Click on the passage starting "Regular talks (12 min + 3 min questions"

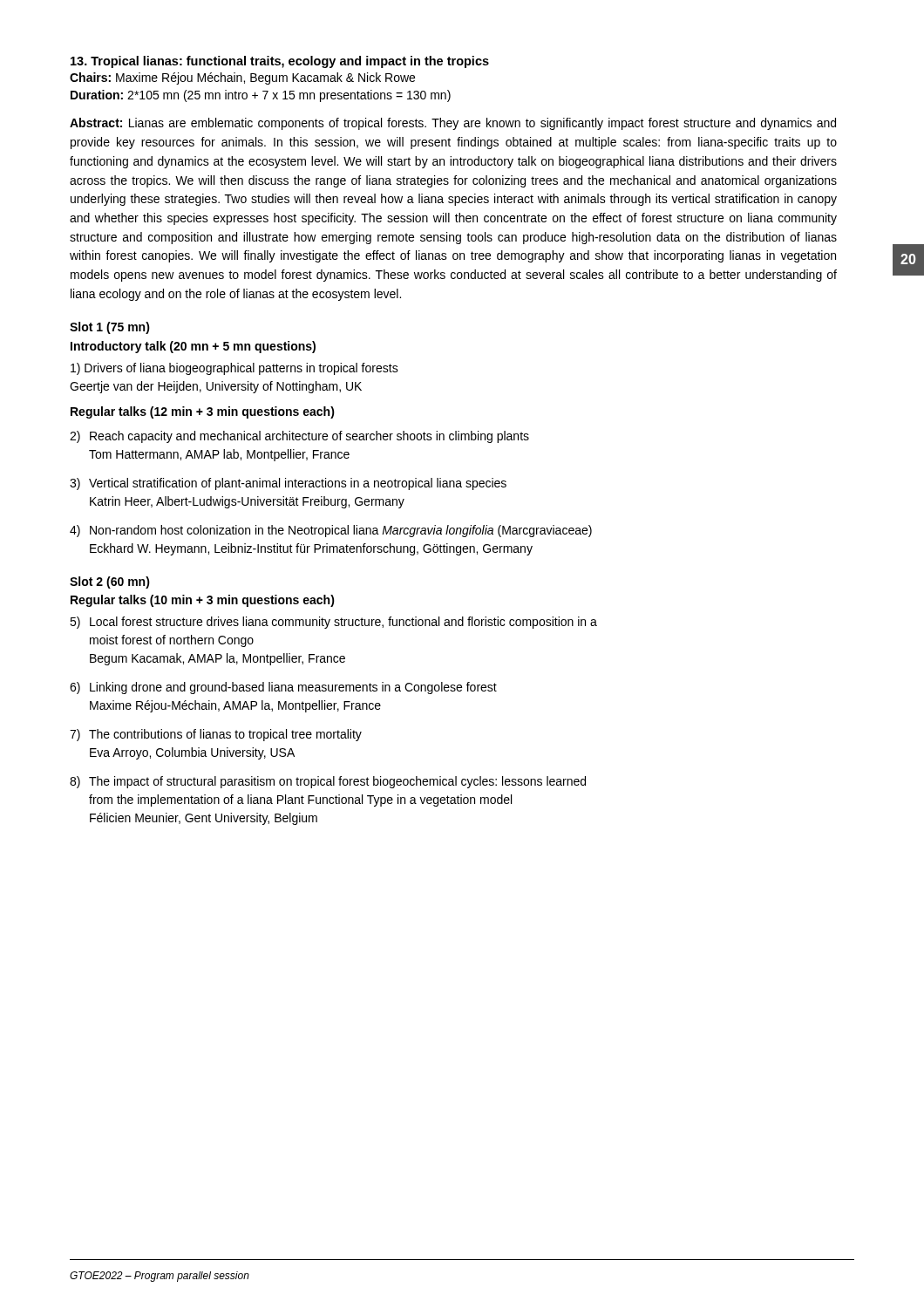point(202,411)
